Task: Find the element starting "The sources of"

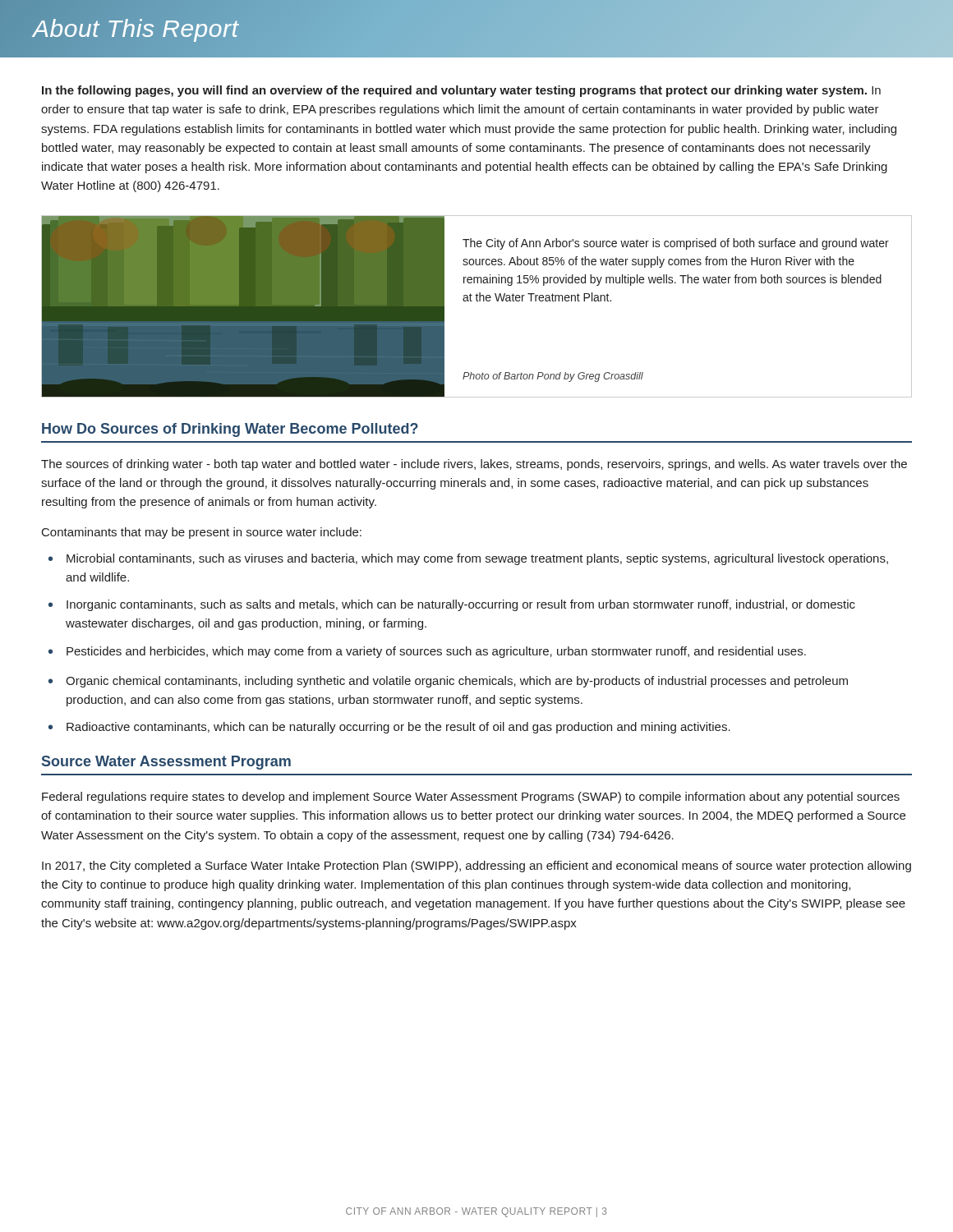Action: 474,482
